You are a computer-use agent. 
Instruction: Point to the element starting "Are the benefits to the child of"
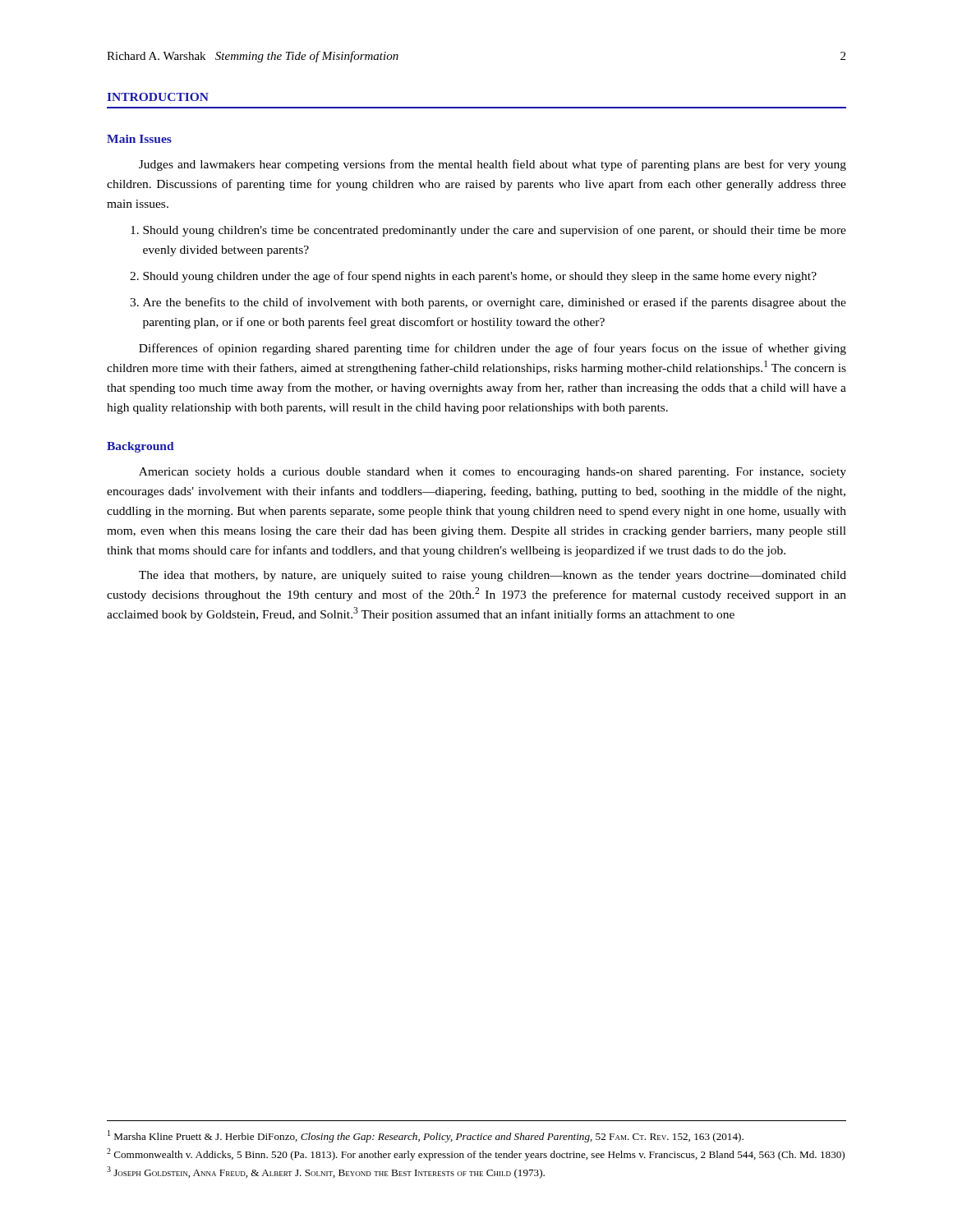click(494, 312)
